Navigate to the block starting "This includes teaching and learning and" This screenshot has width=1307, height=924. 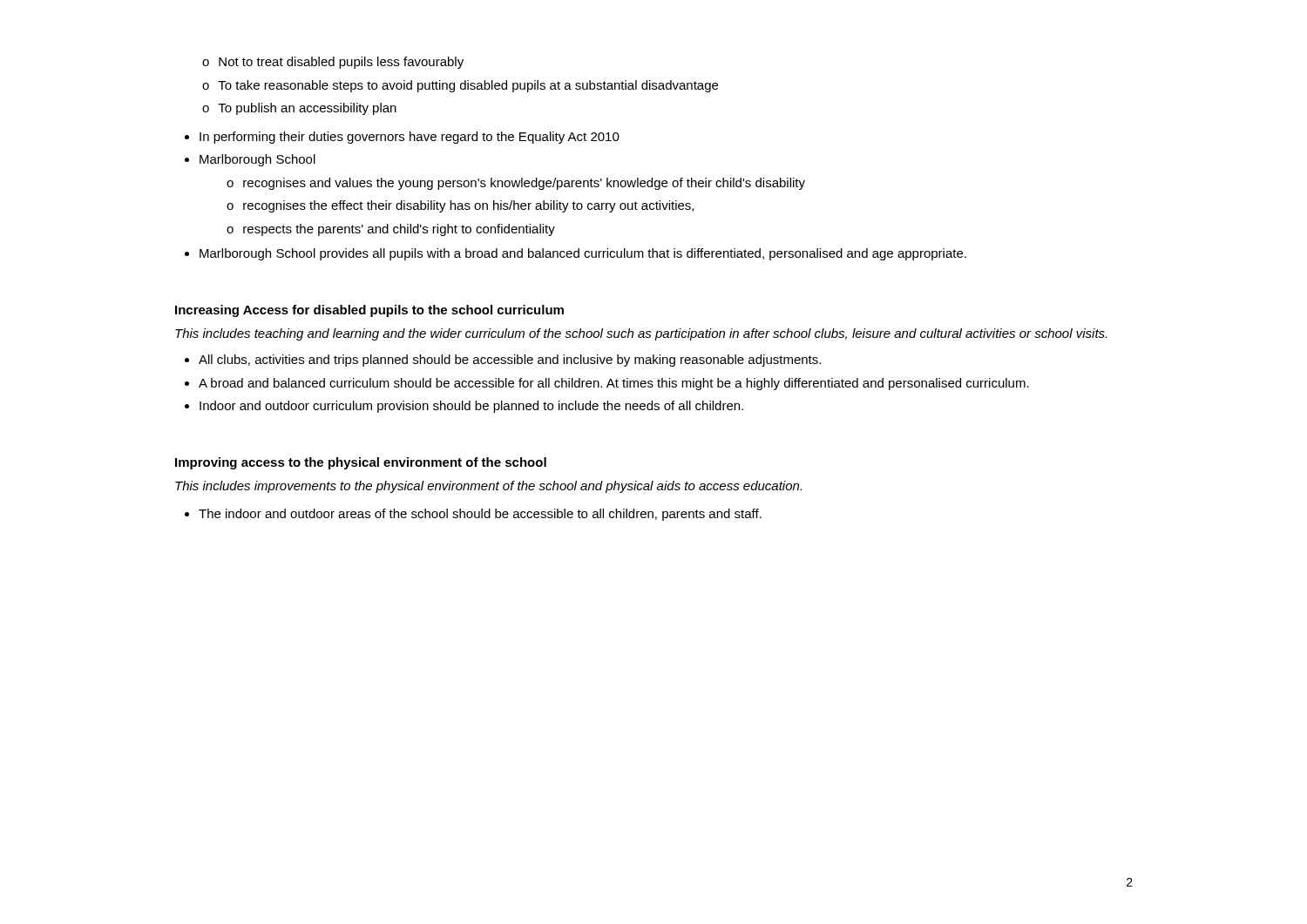pyautogui.click(x=641, y=333)
